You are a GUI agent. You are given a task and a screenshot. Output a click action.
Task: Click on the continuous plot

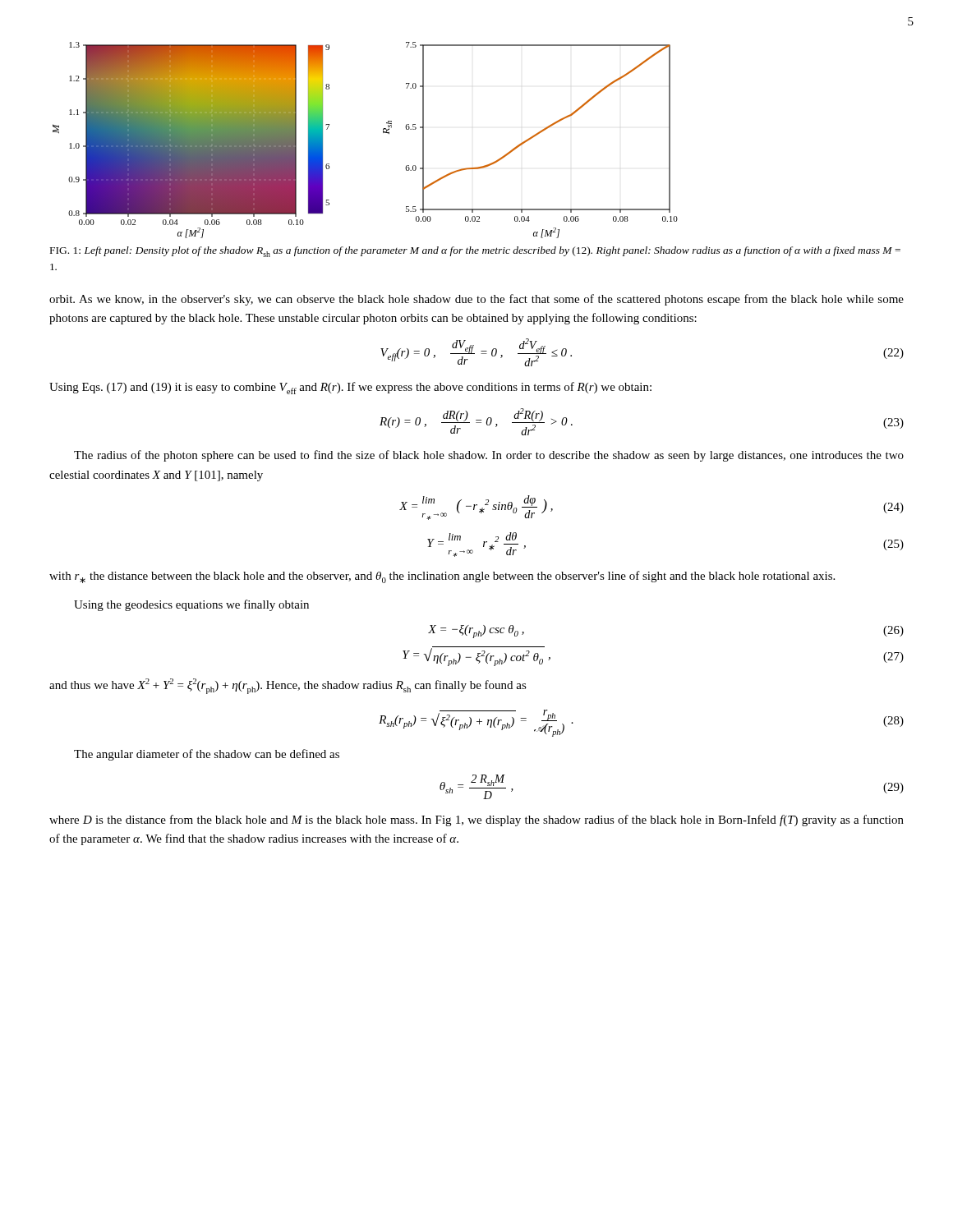pos(476,136)
